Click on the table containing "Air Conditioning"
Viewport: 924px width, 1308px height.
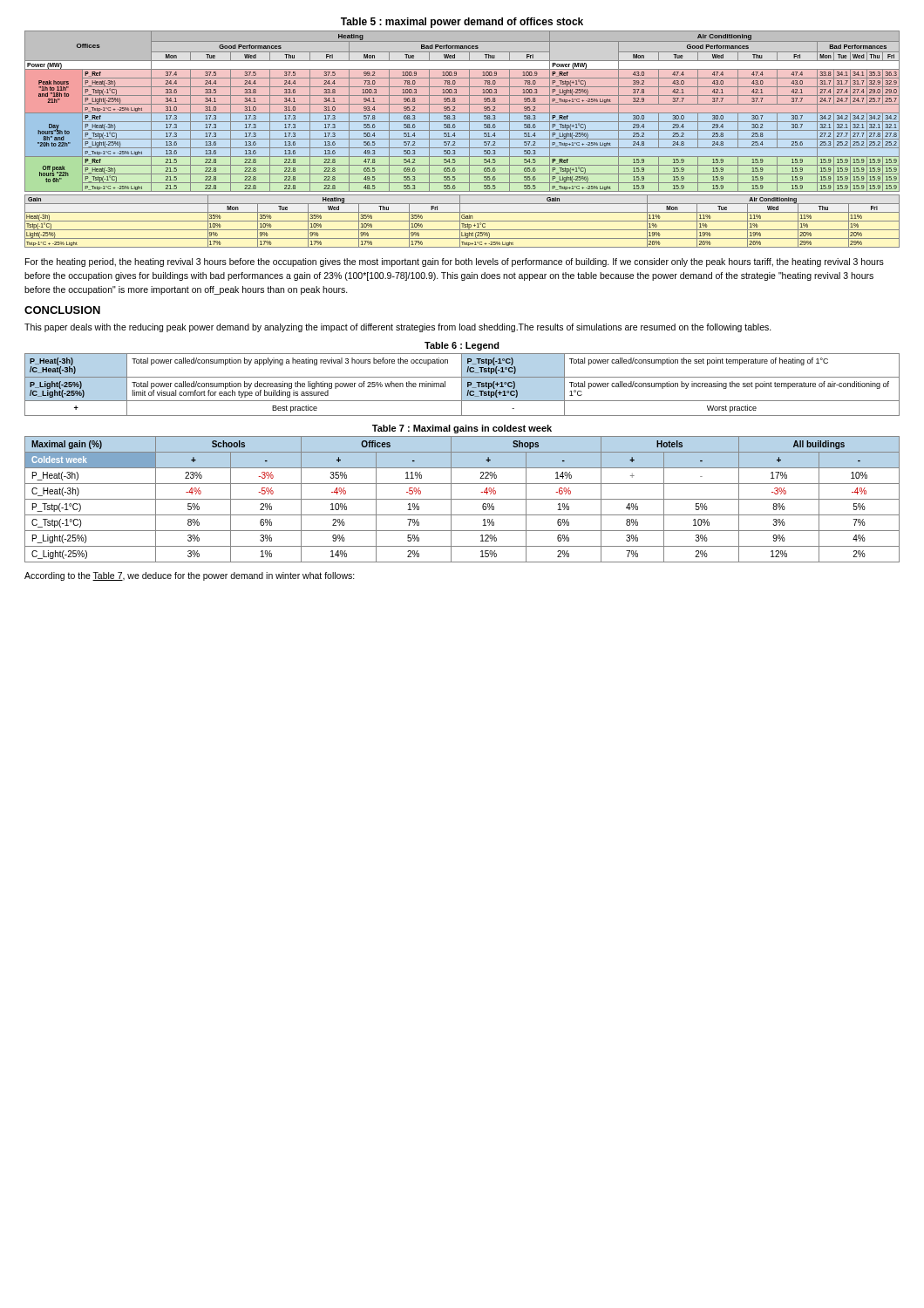(462, 139)
